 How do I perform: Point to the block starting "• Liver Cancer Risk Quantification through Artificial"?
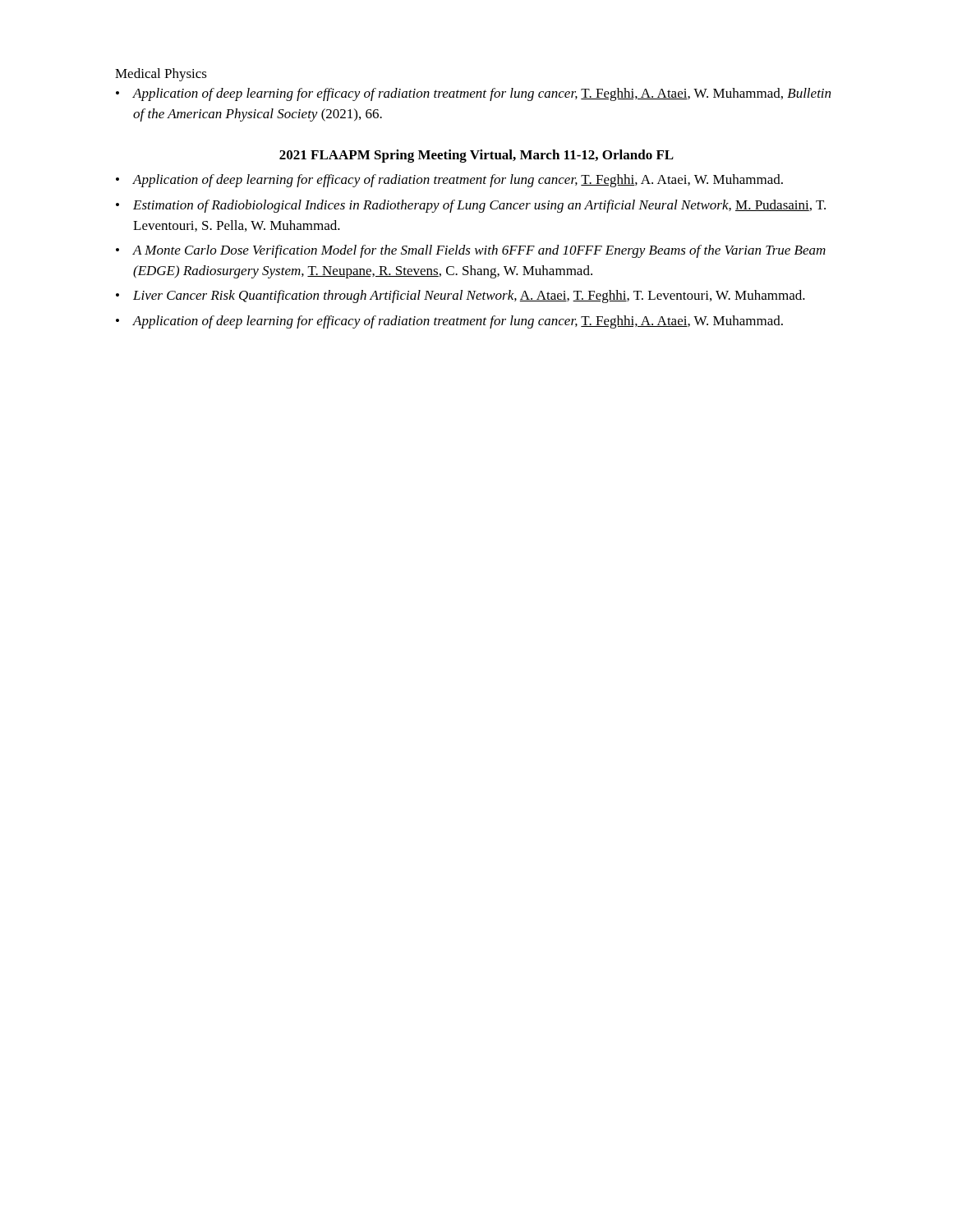[x=476, y=296]
